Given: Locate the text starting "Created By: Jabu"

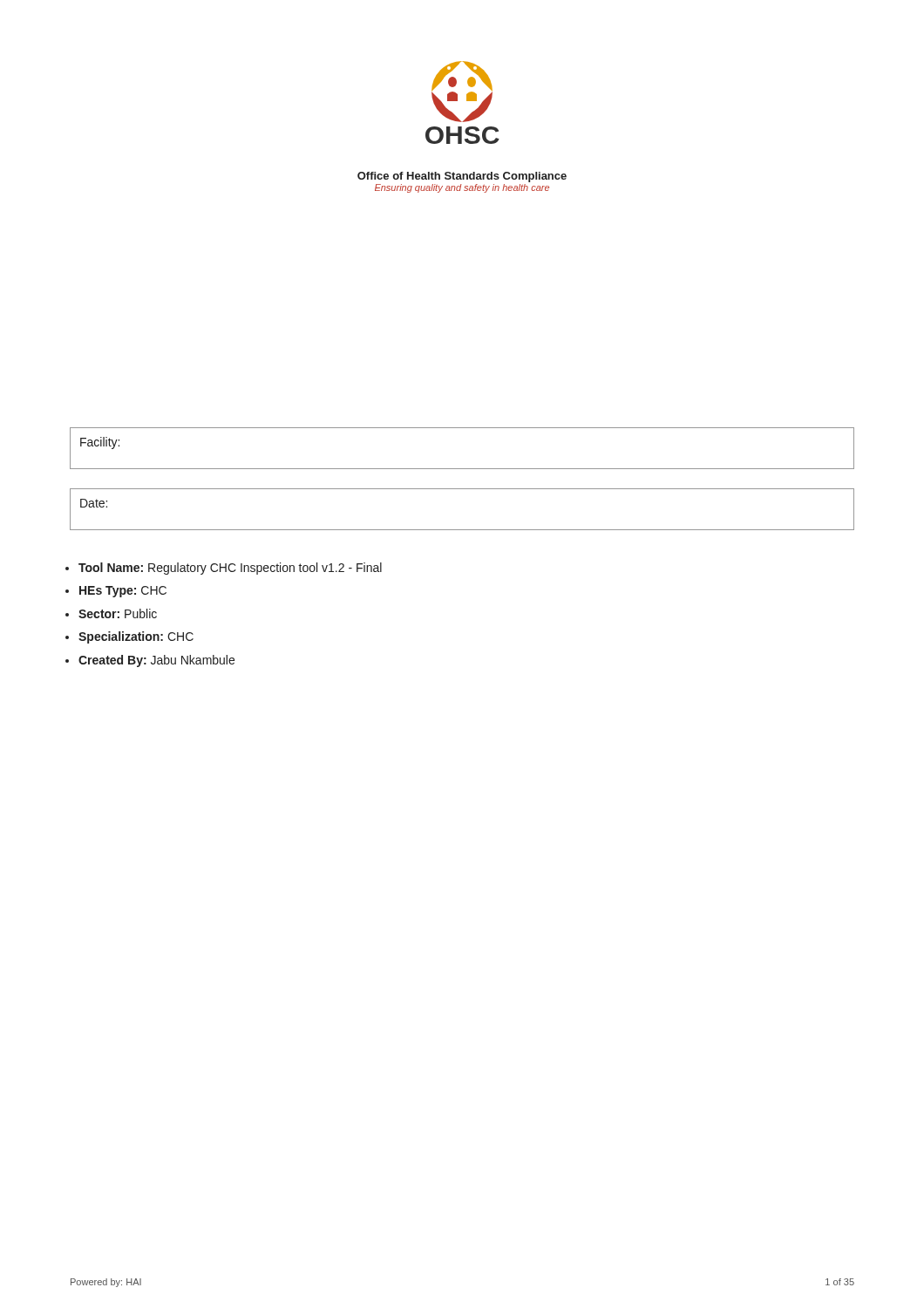Looking at the screenshot, I should coord(157,660).
